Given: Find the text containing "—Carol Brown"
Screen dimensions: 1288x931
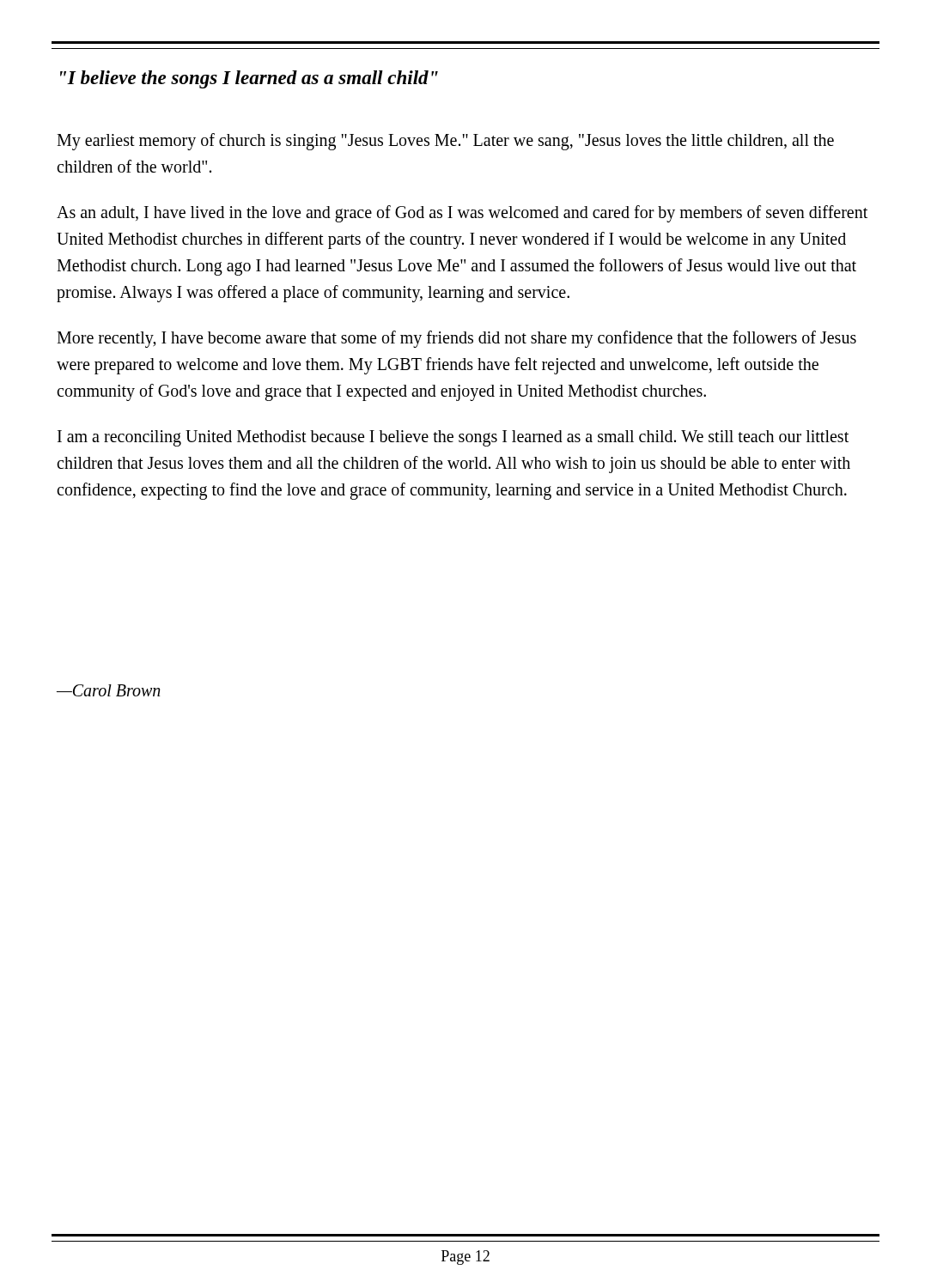Looking at the screenshot, I should 109,690.
